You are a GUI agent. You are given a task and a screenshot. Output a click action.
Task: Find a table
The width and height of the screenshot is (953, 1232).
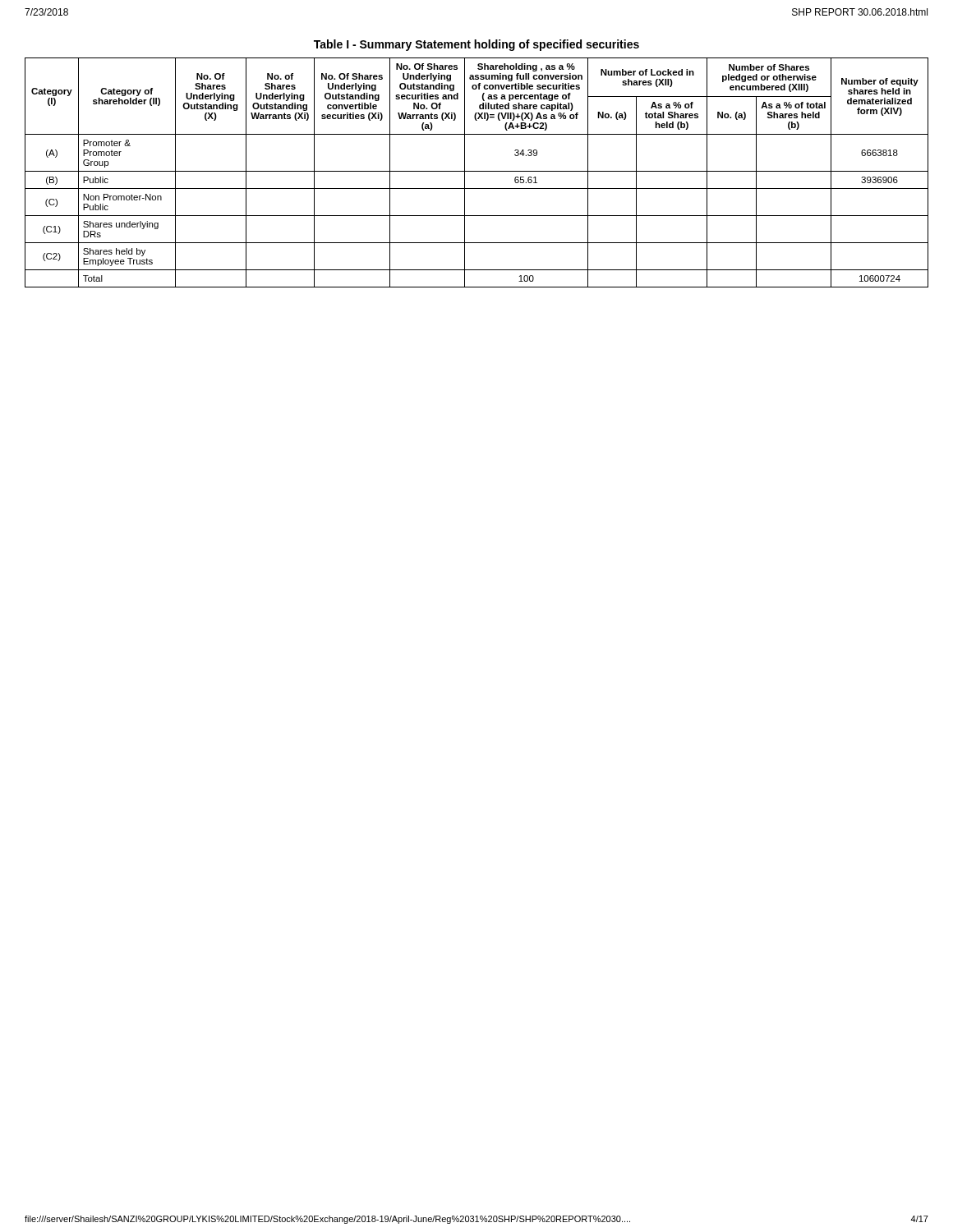tap(476, 163)
